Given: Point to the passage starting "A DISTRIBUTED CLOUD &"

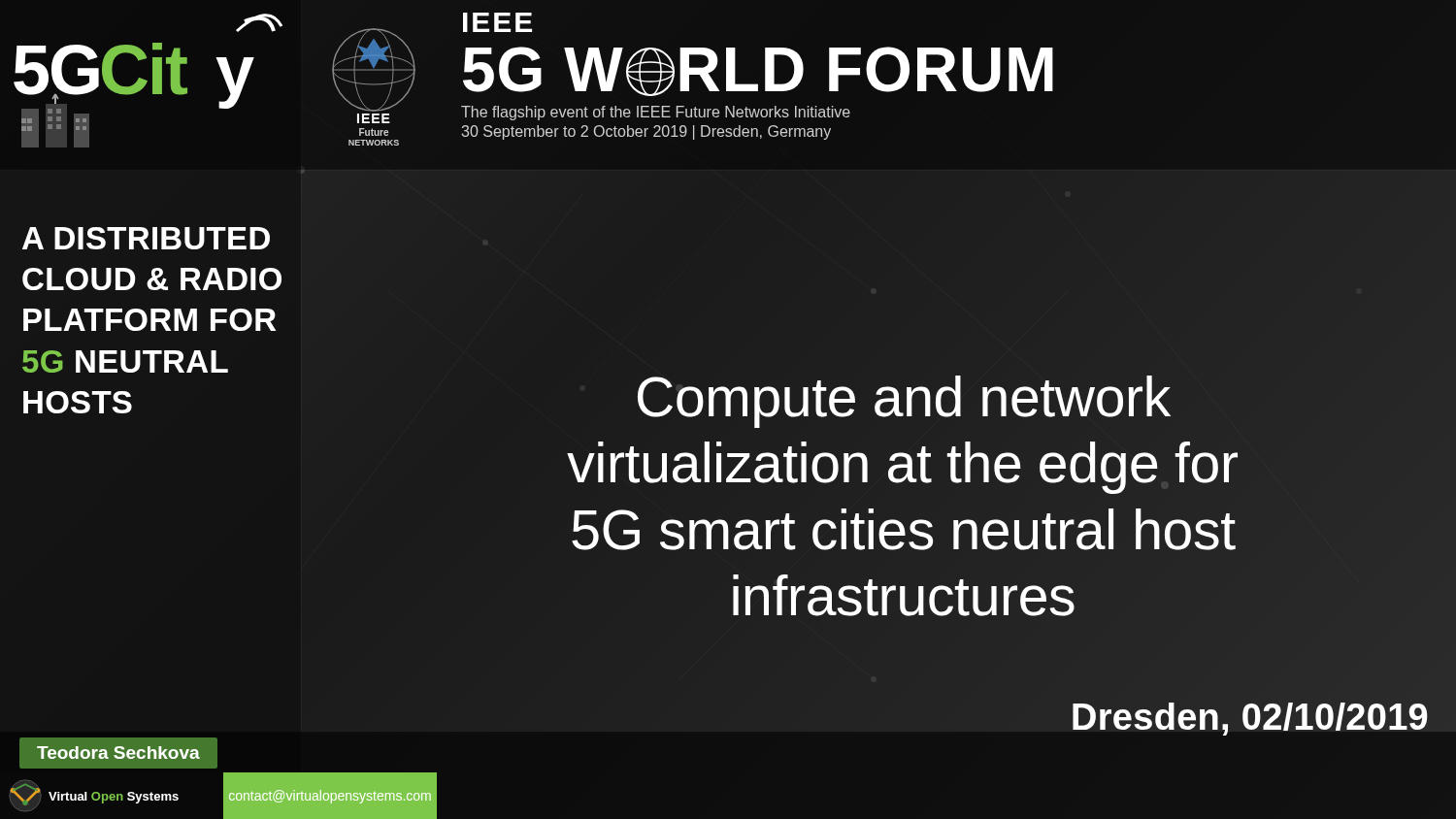Looking at the screenshot, I should pos(152,320).
